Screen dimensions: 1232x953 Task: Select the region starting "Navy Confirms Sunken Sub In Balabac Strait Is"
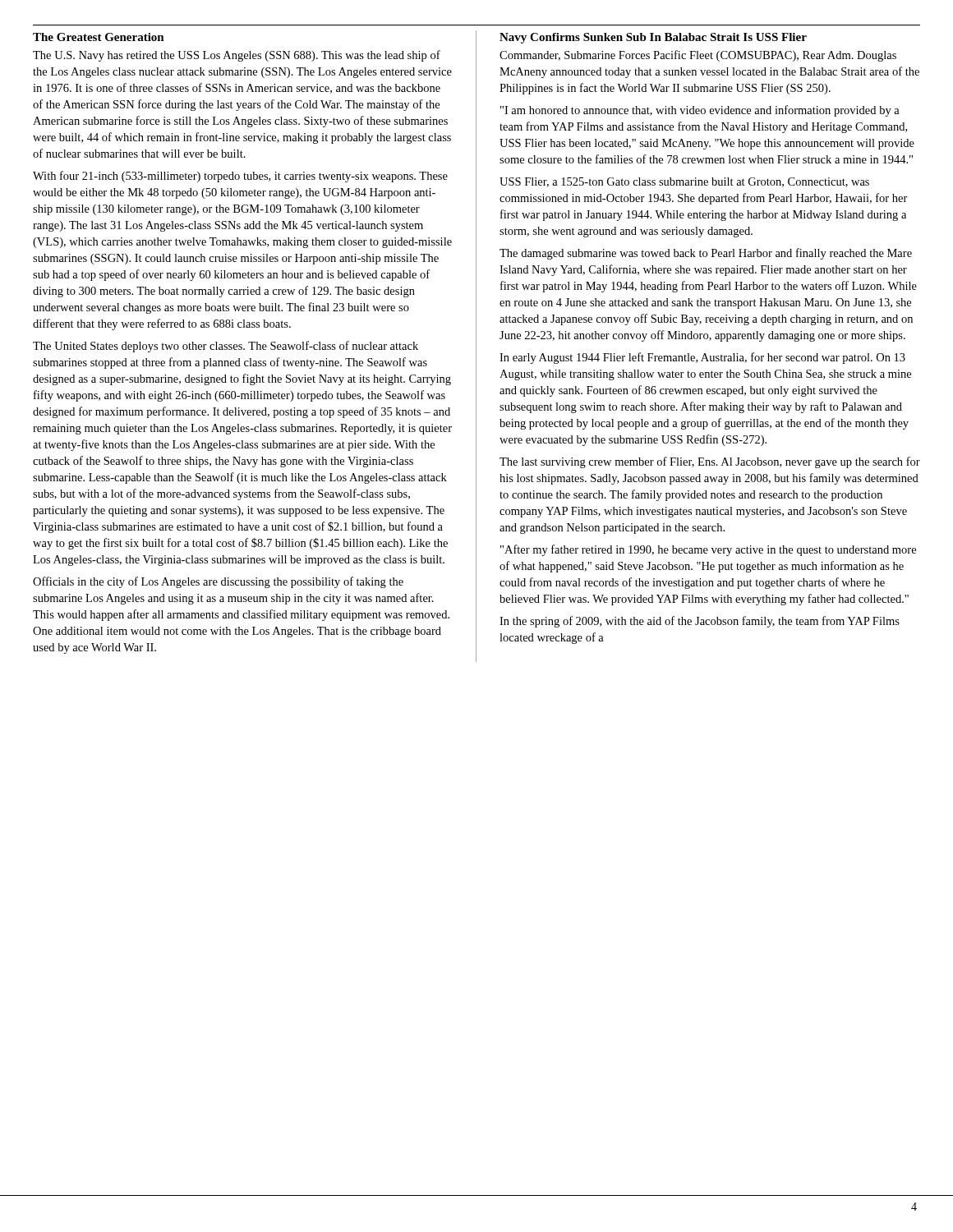(653, 37)
